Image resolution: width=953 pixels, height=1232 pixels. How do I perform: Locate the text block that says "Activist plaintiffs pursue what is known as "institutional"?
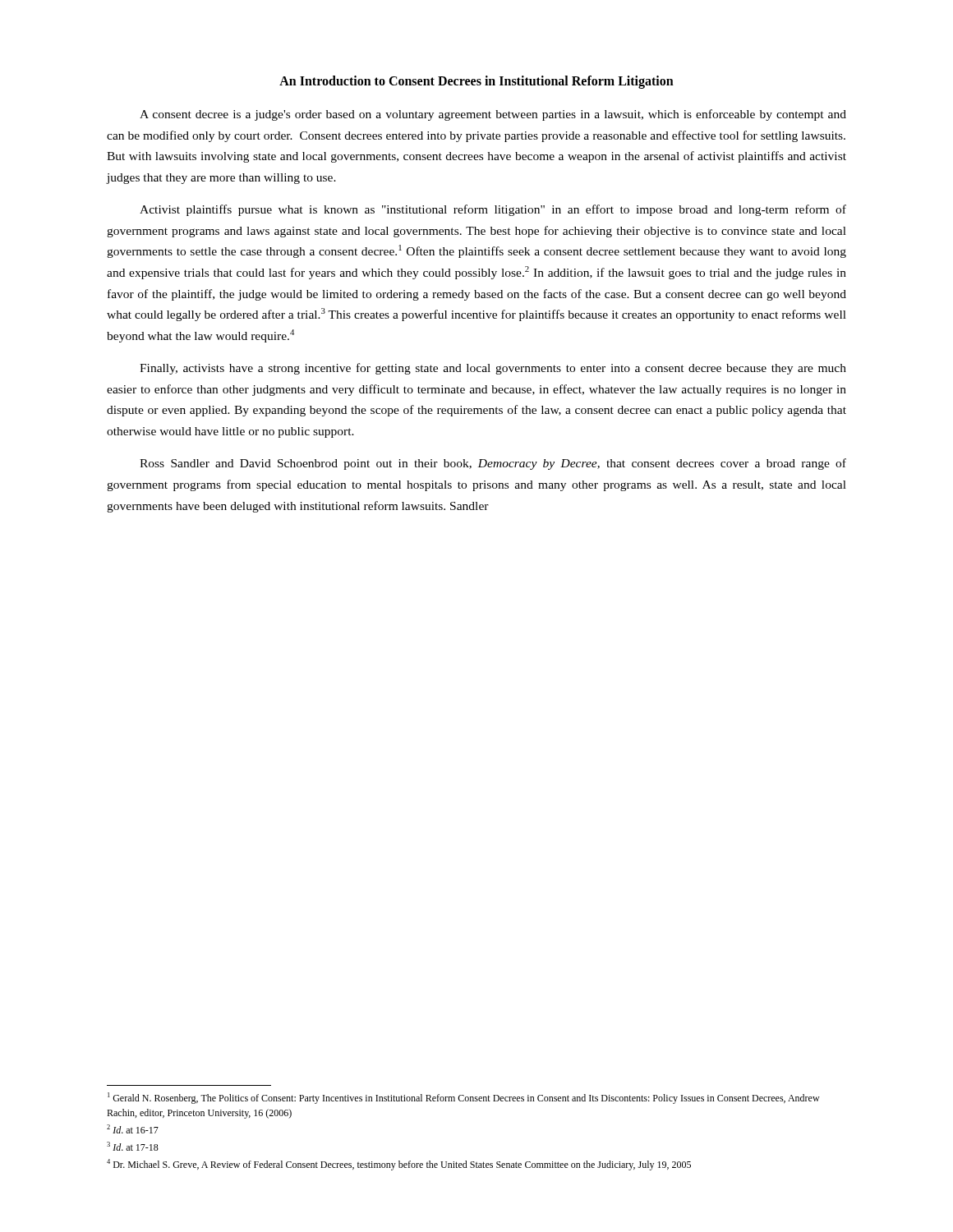[x=476, y=272]
